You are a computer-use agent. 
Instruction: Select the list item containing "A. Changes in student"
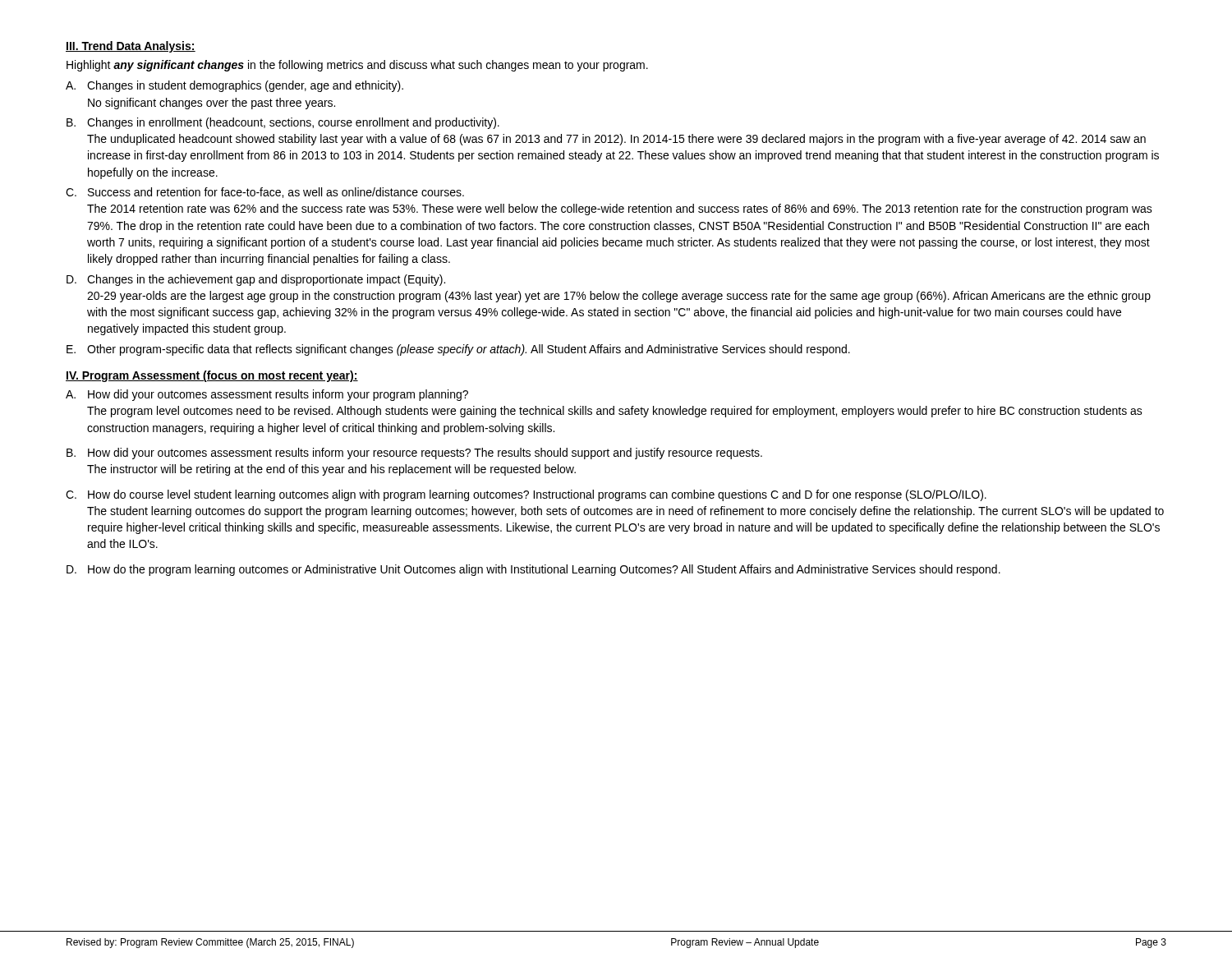click(x=235, y=94)
